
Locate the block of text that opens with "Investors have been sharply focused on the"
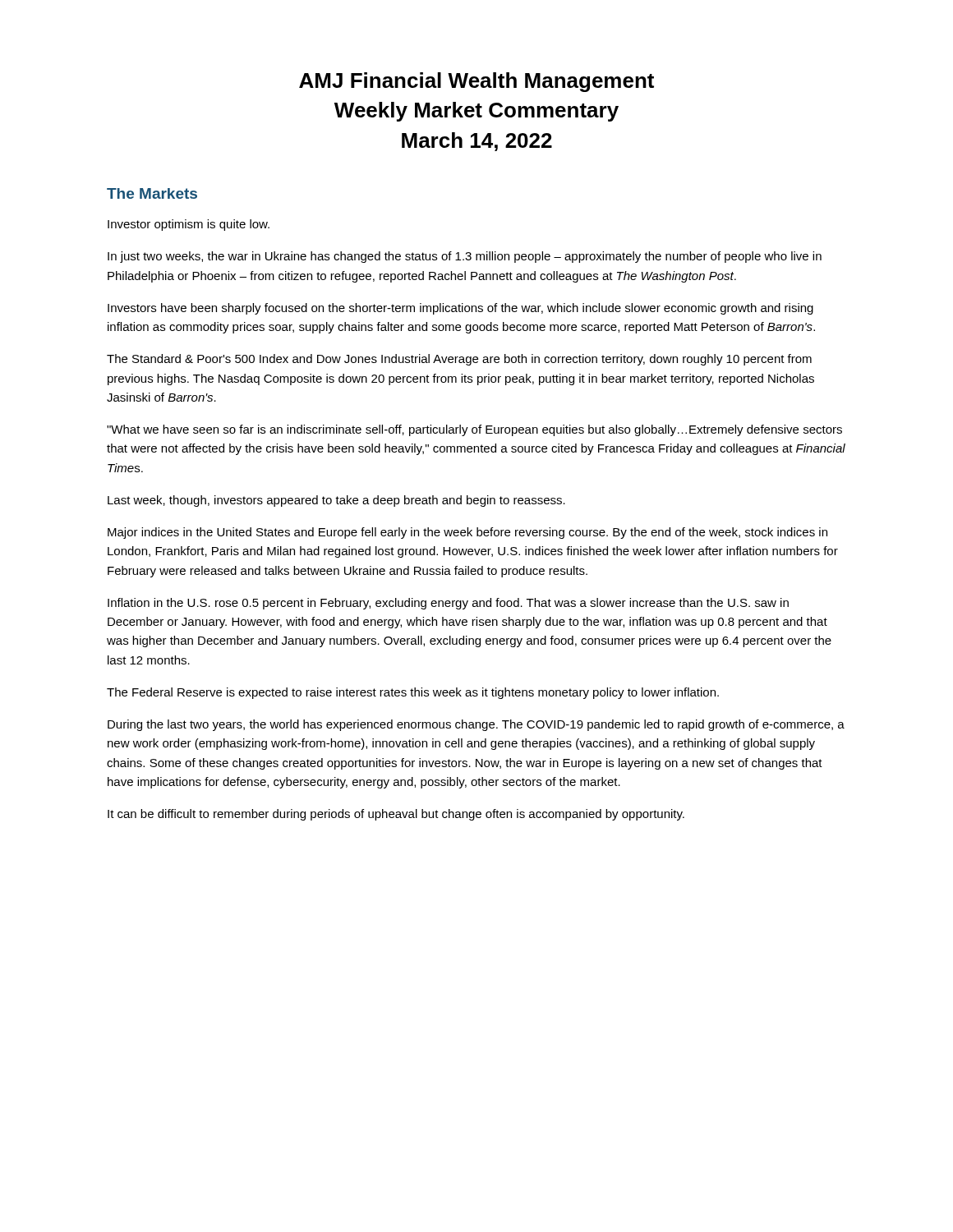pyautogui.click(x=461, y=317)
